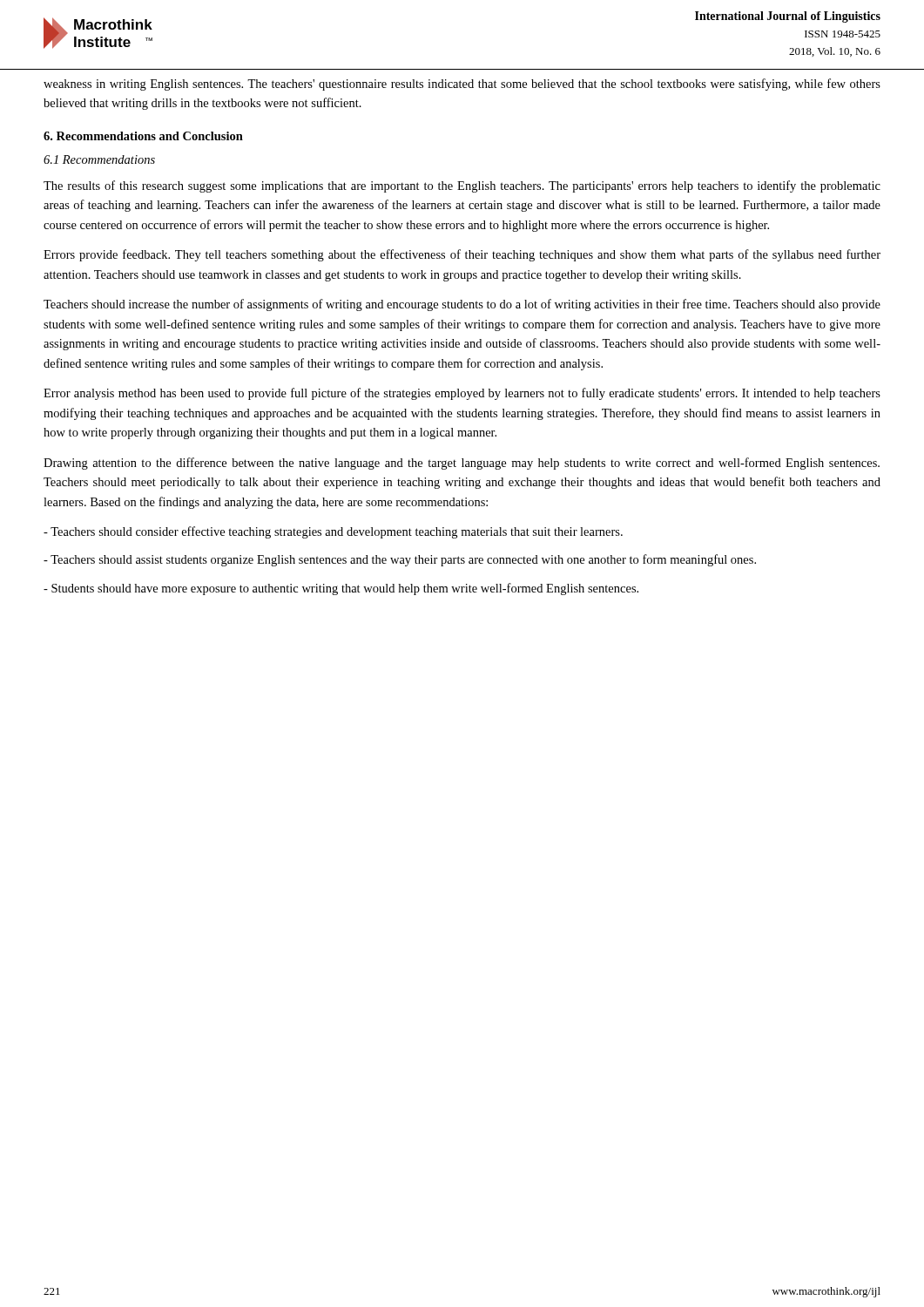Navigate to the passage starting "Drawing attention to the difference between"

point(462,482)
